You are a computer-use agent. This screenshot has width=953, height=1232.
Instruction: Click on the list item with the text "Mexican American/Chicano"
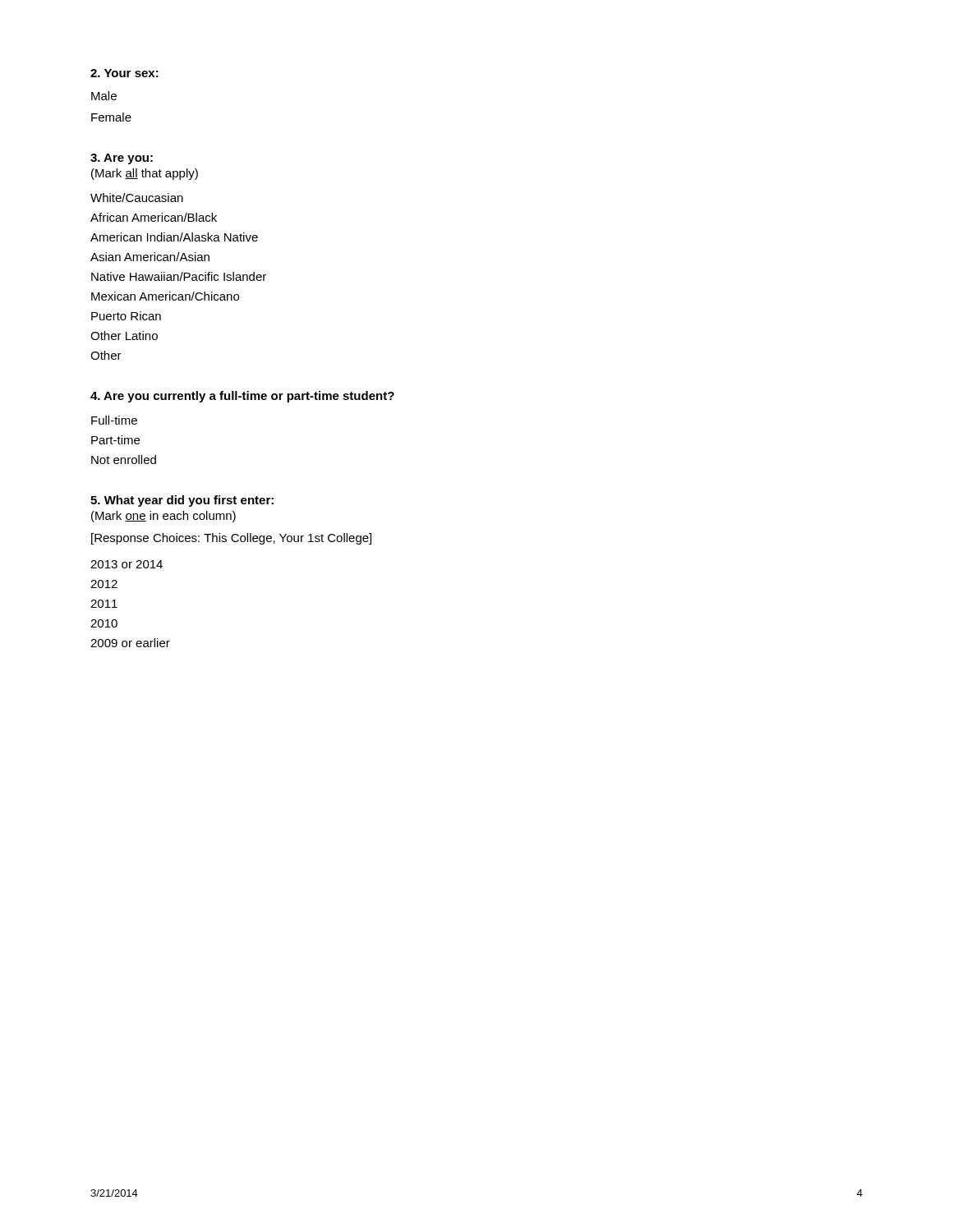(165, 296)
